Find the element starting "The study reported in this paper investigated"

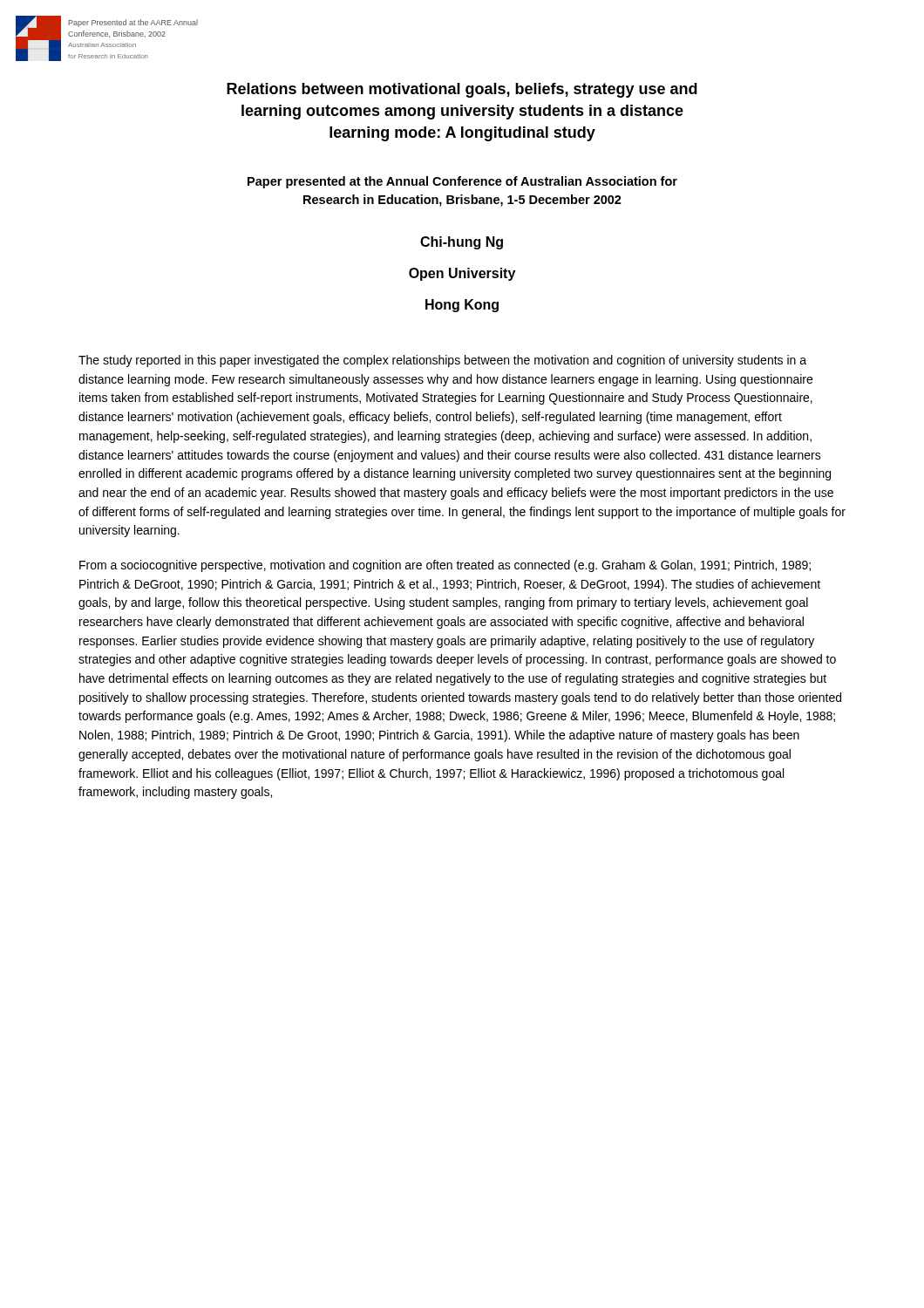[462, 445]
